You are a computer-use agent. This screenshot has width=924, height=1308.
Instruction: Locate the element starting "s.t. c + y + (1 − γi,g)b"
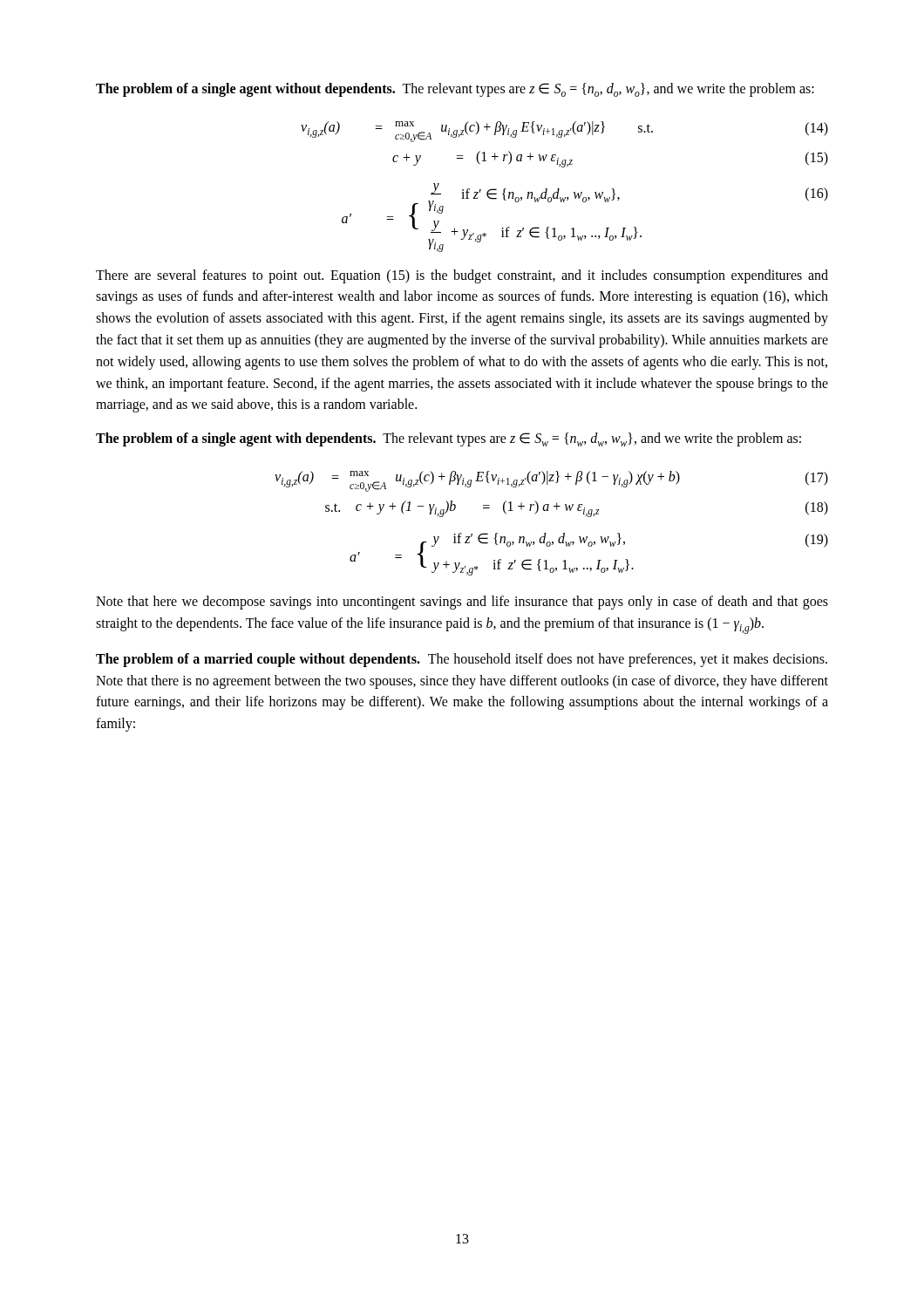462,508
